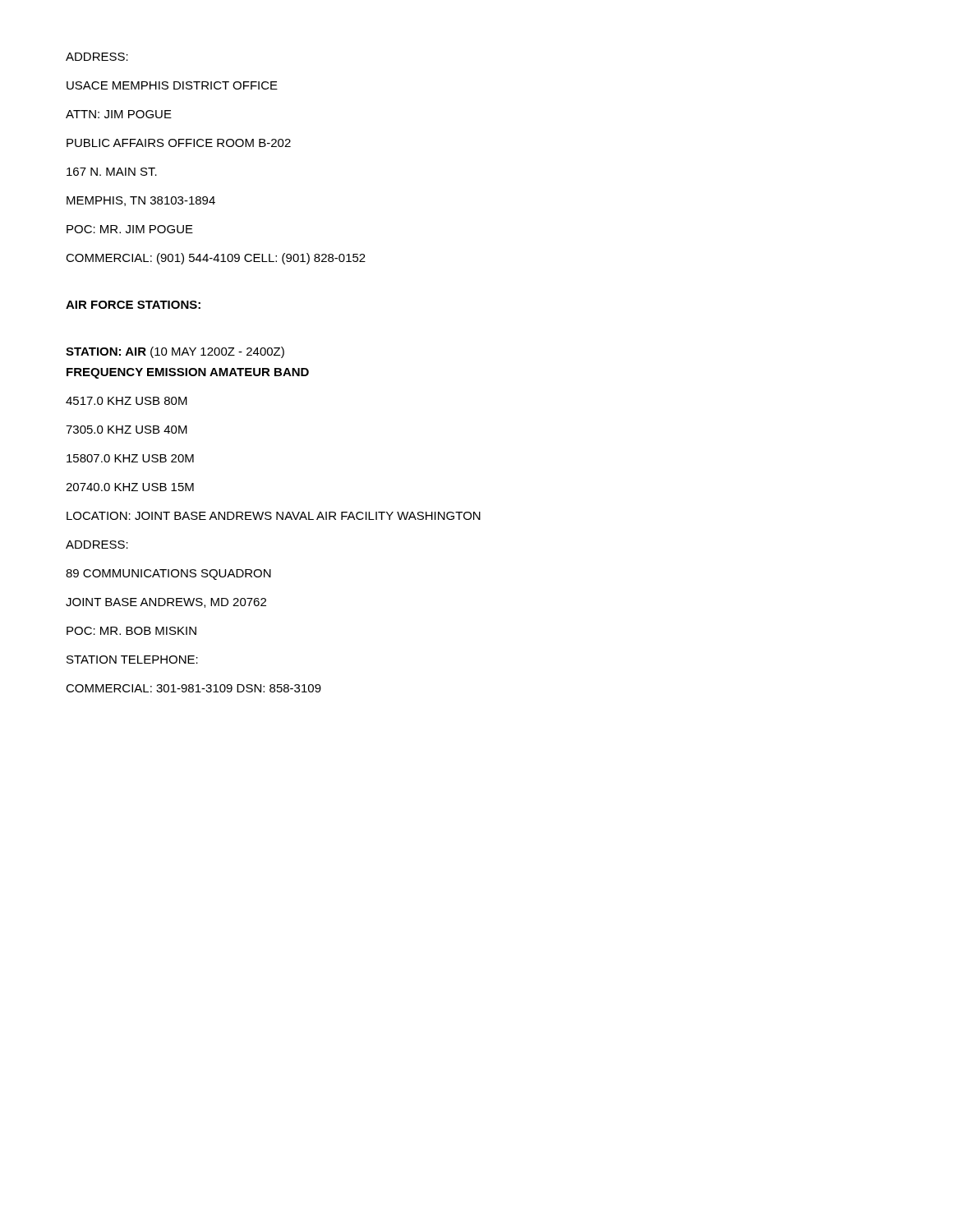Click on the text block that reads "LOCATION: JOINT BASE ANDREWS NAVAL"
Viewport: 953px width, 1232px height.
[x=273, y=515]
